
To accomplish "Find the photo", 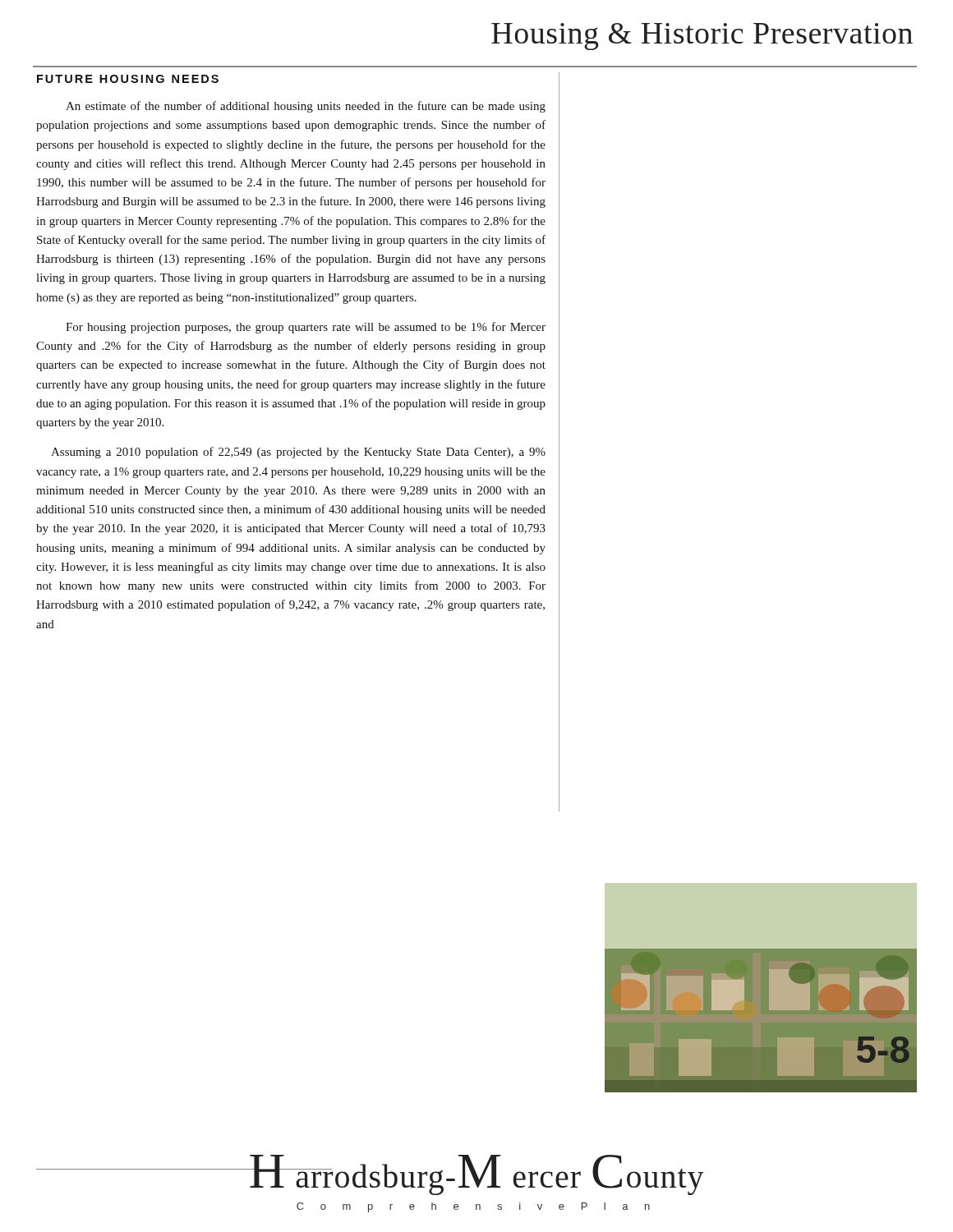I will 761,988.
